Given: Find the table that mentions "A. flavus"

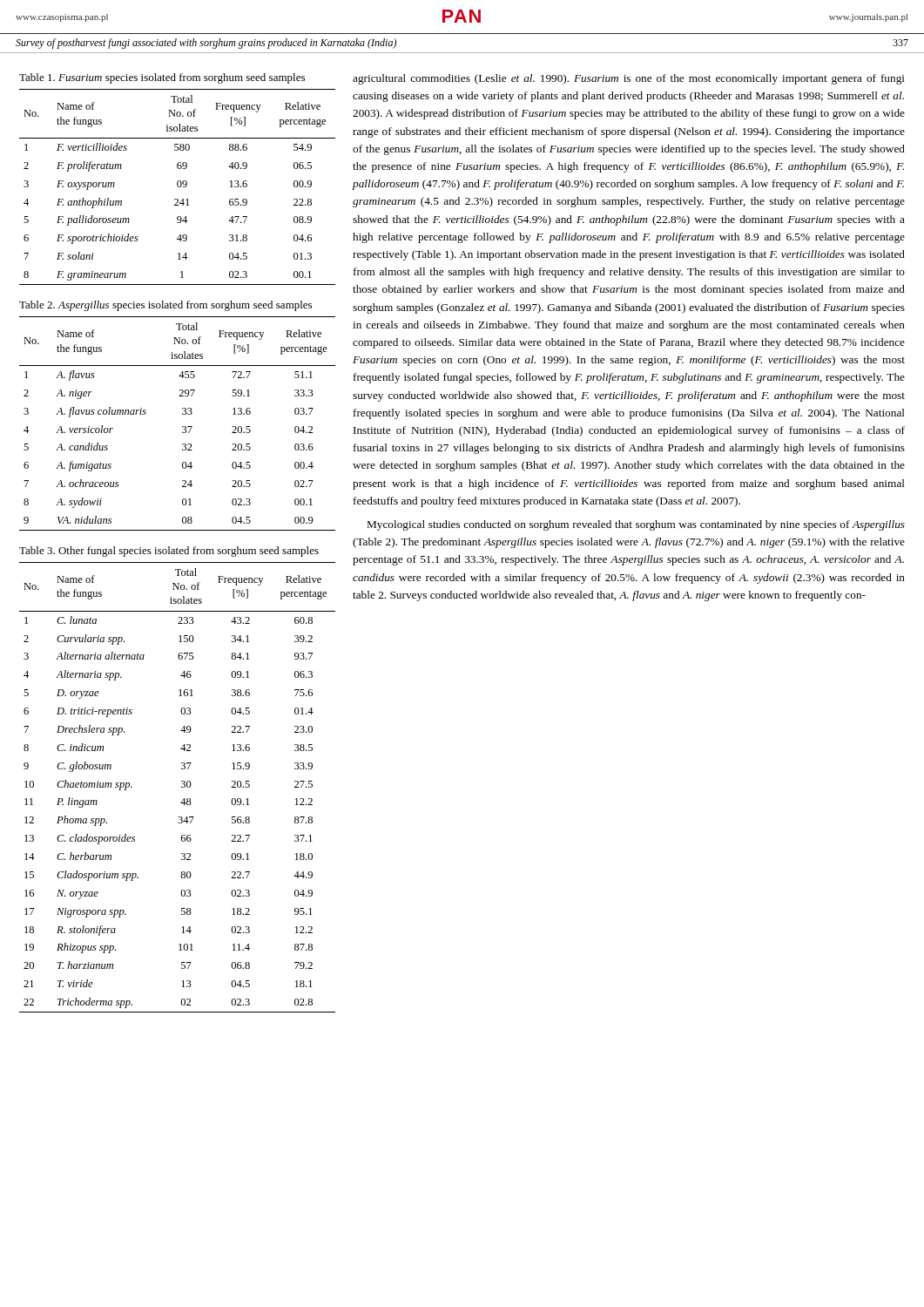Looking at the screenshot, I should point(177,423).
